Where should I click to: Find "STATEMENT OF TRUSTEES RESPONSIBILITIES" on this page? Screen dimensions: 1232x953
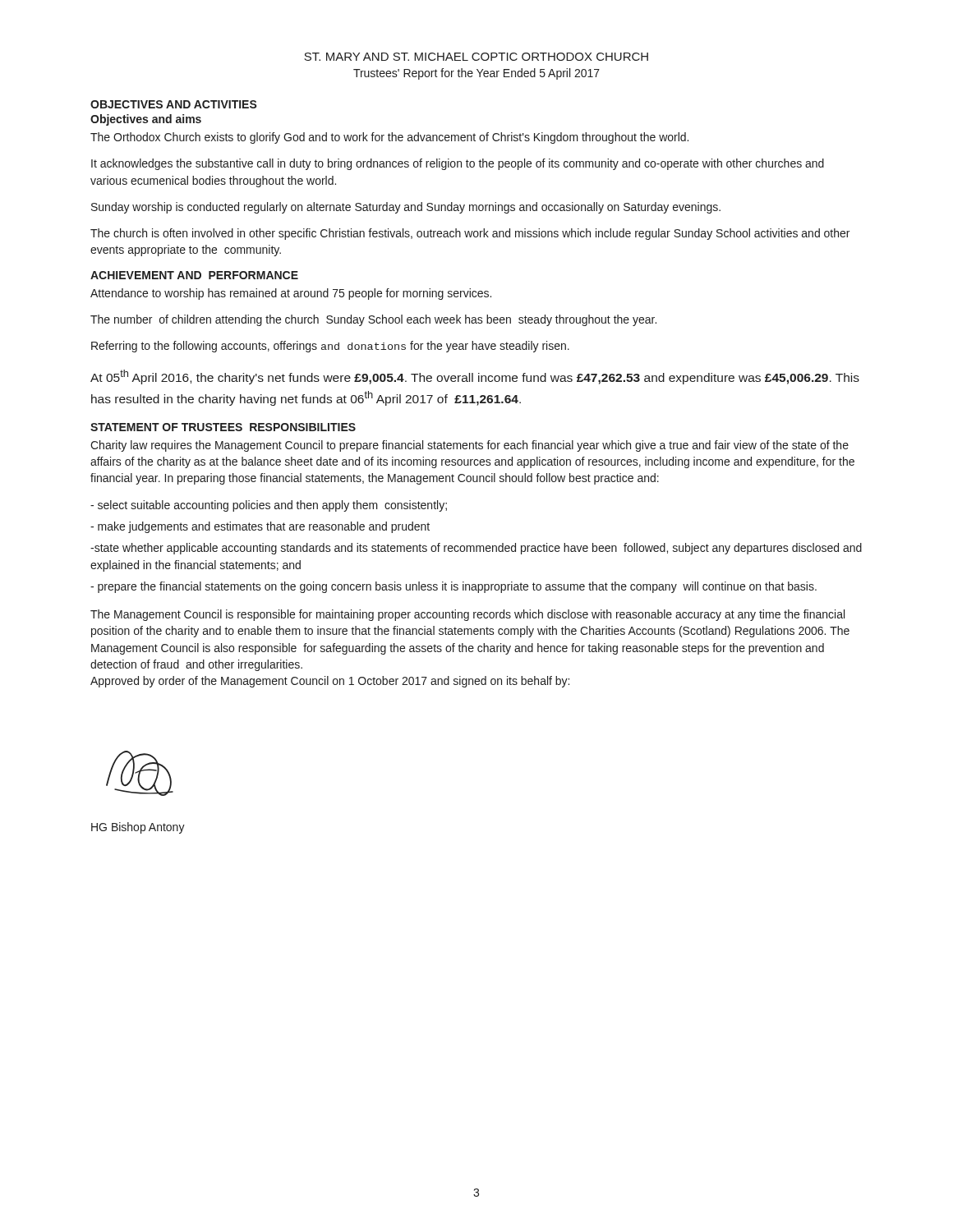(x=223, y=427)
